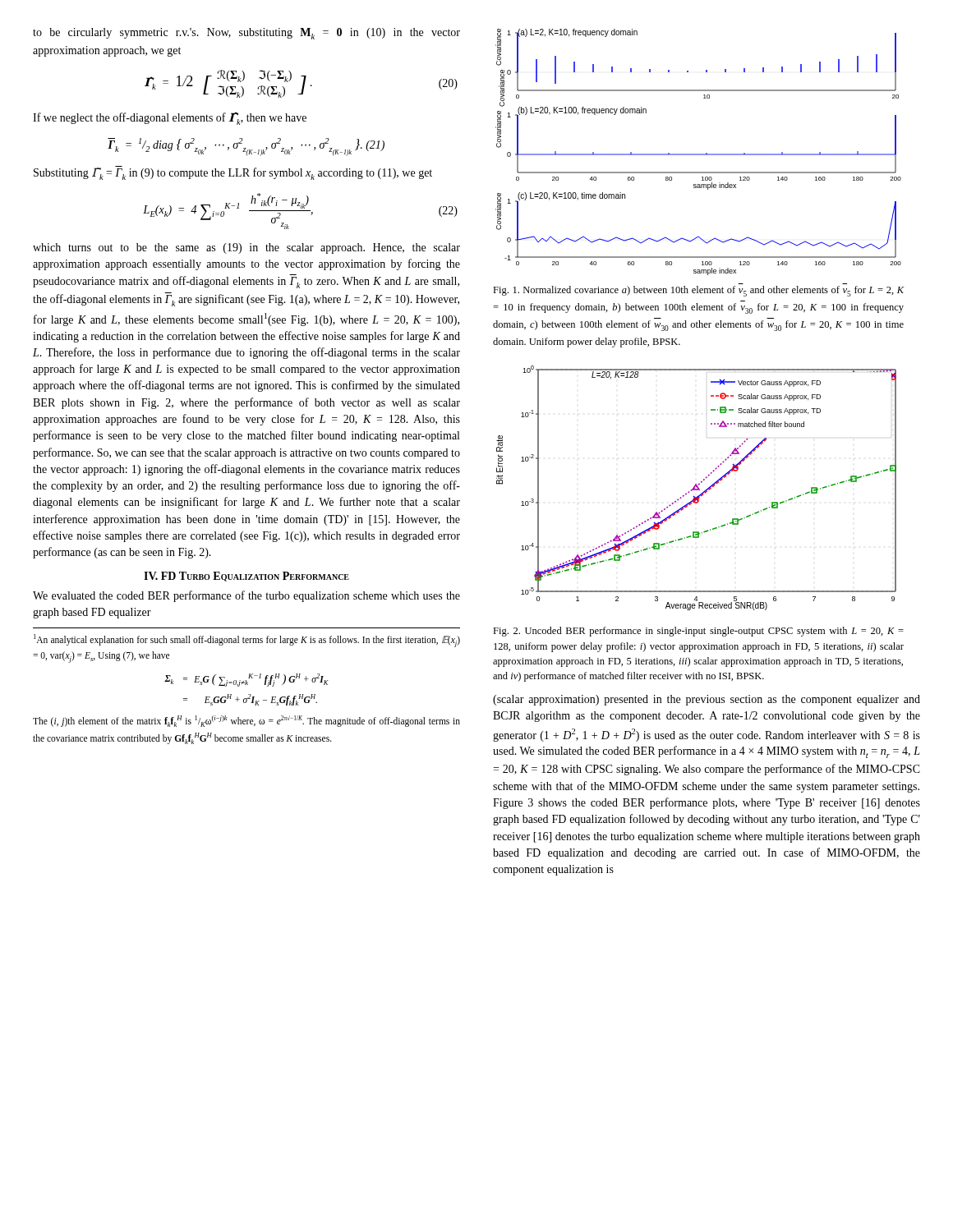This screenshot has width=953, height=1232.
Task: Locate the text block containing "We evaluated the coded BER performance of"
Action: [x=246, y=604]
